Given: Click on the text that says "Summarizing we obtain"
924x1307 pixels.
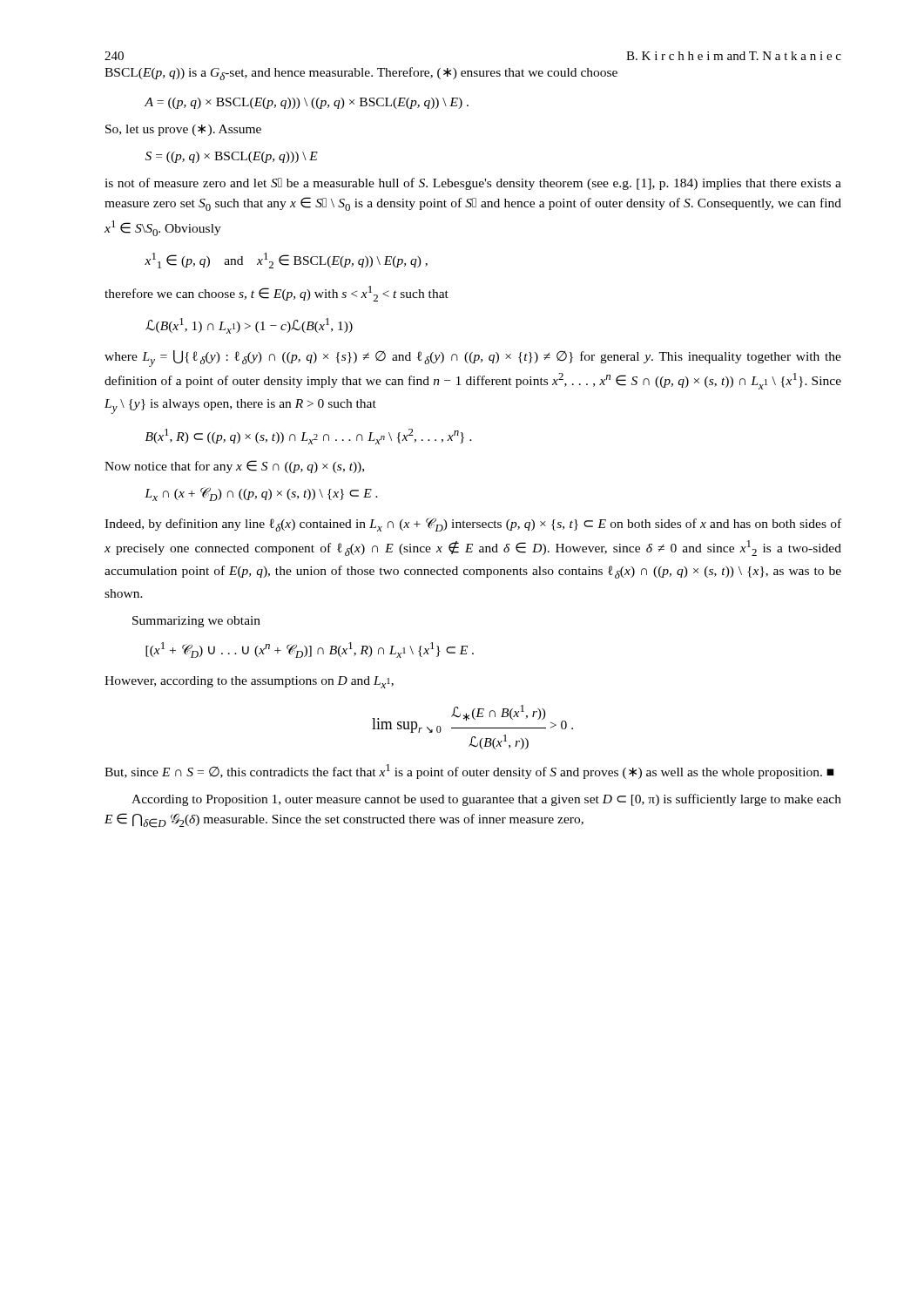Looking at the screenshot, I should point(196,622).
